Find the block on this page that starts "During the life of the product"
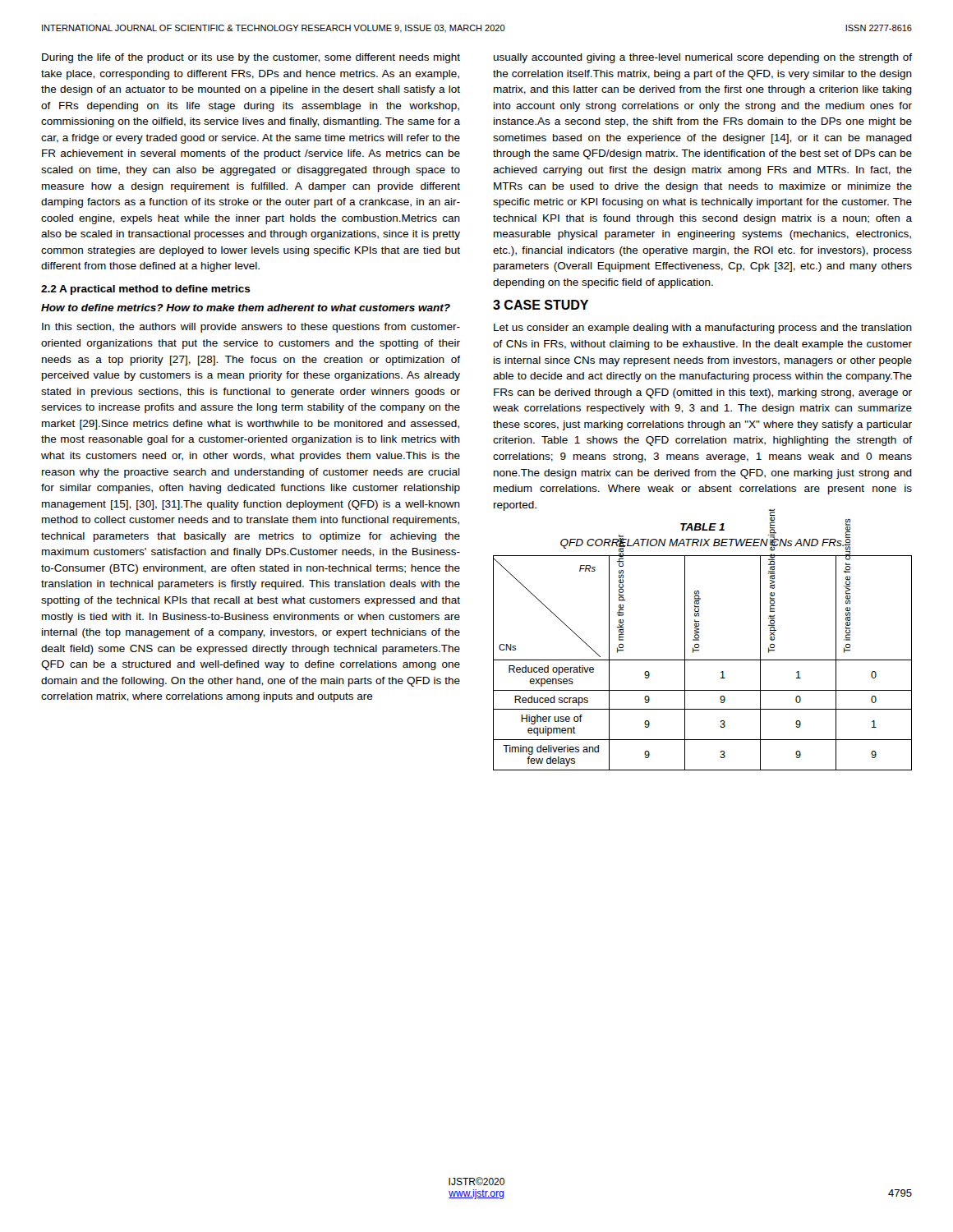Screen dimensions: 1232x953 251,162
